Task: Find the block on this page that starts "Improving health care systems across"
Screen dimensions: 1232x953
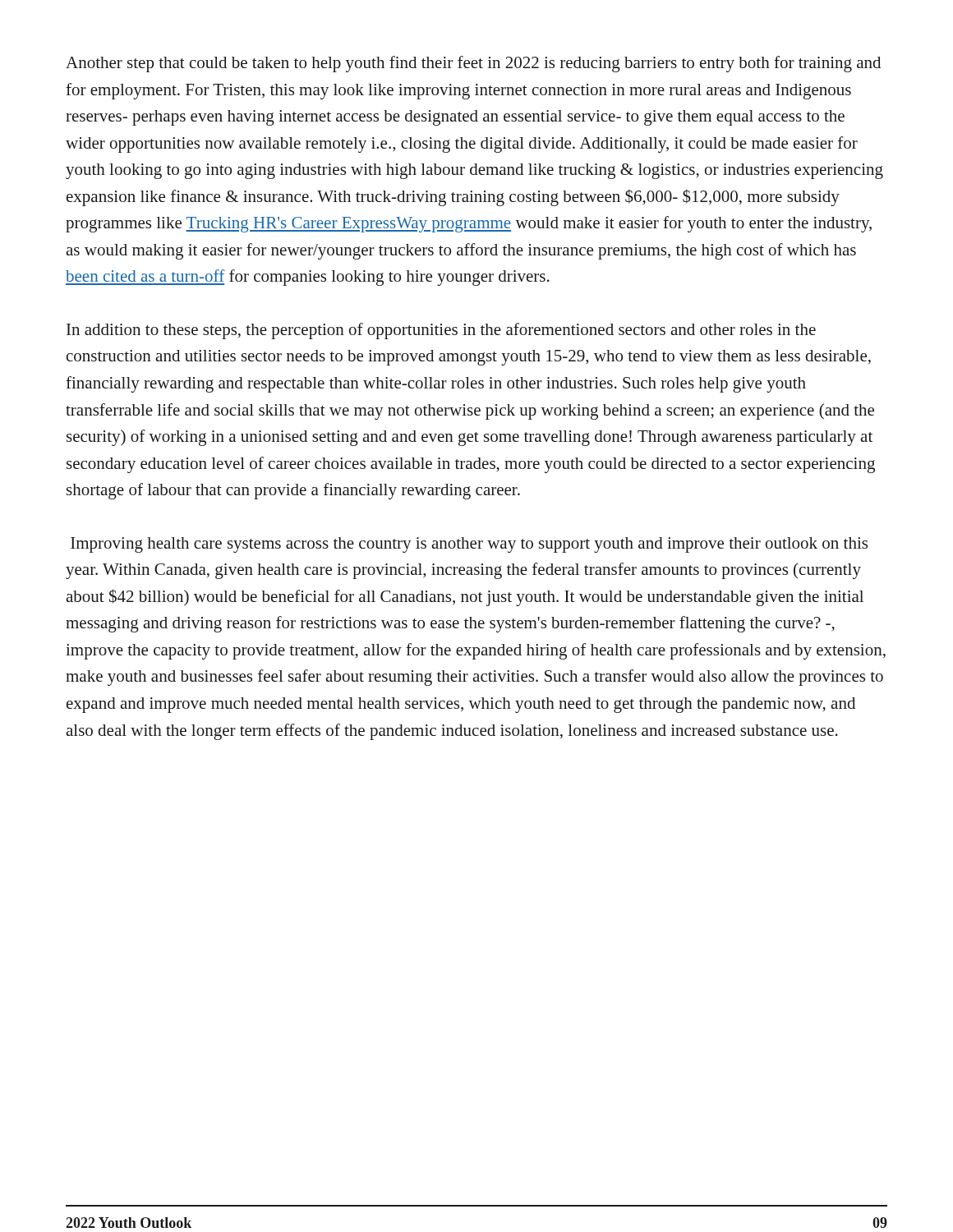Action: 476,636
